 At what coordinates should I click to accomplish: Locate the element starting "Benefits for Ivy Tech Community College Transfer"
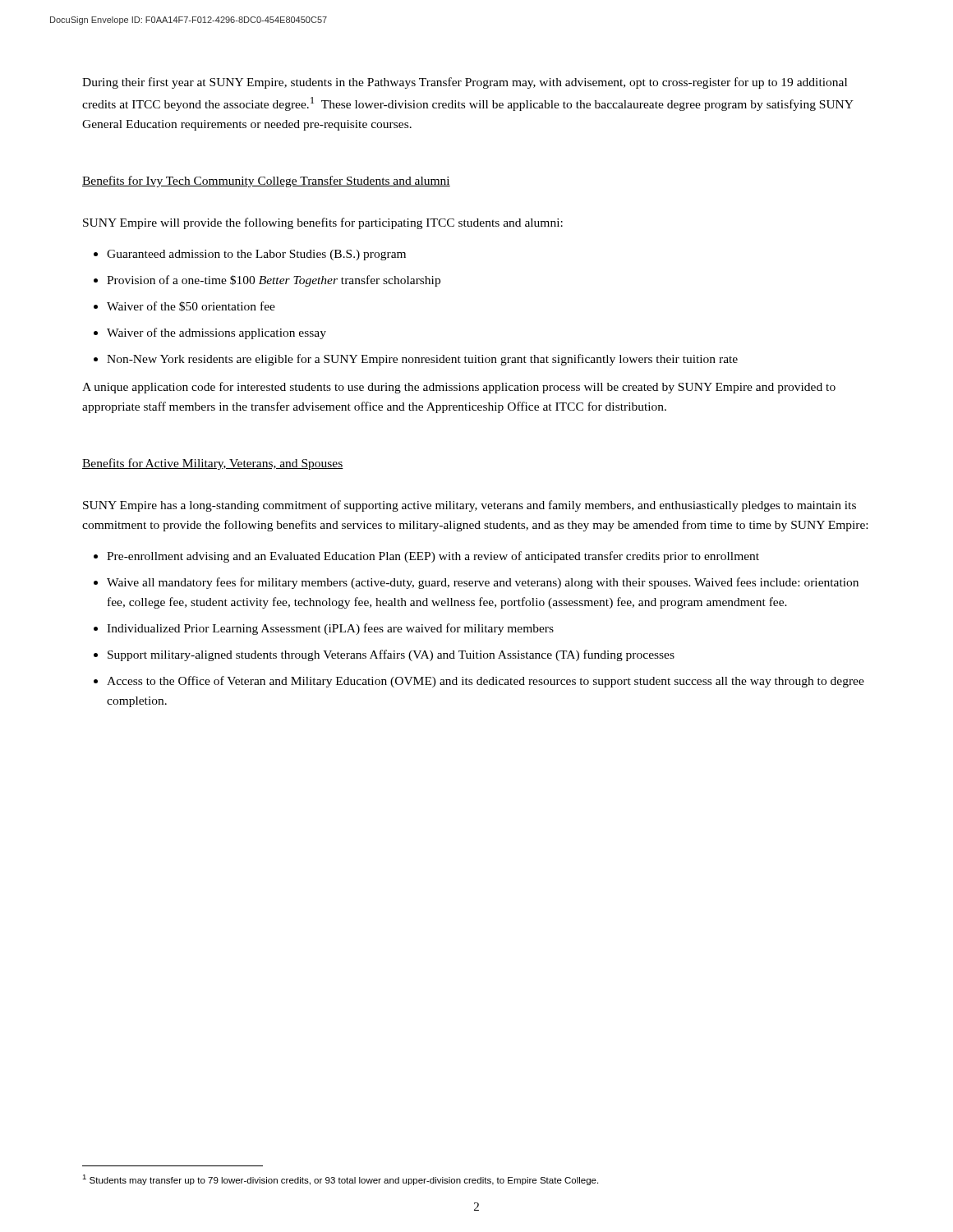pos(266,180)
